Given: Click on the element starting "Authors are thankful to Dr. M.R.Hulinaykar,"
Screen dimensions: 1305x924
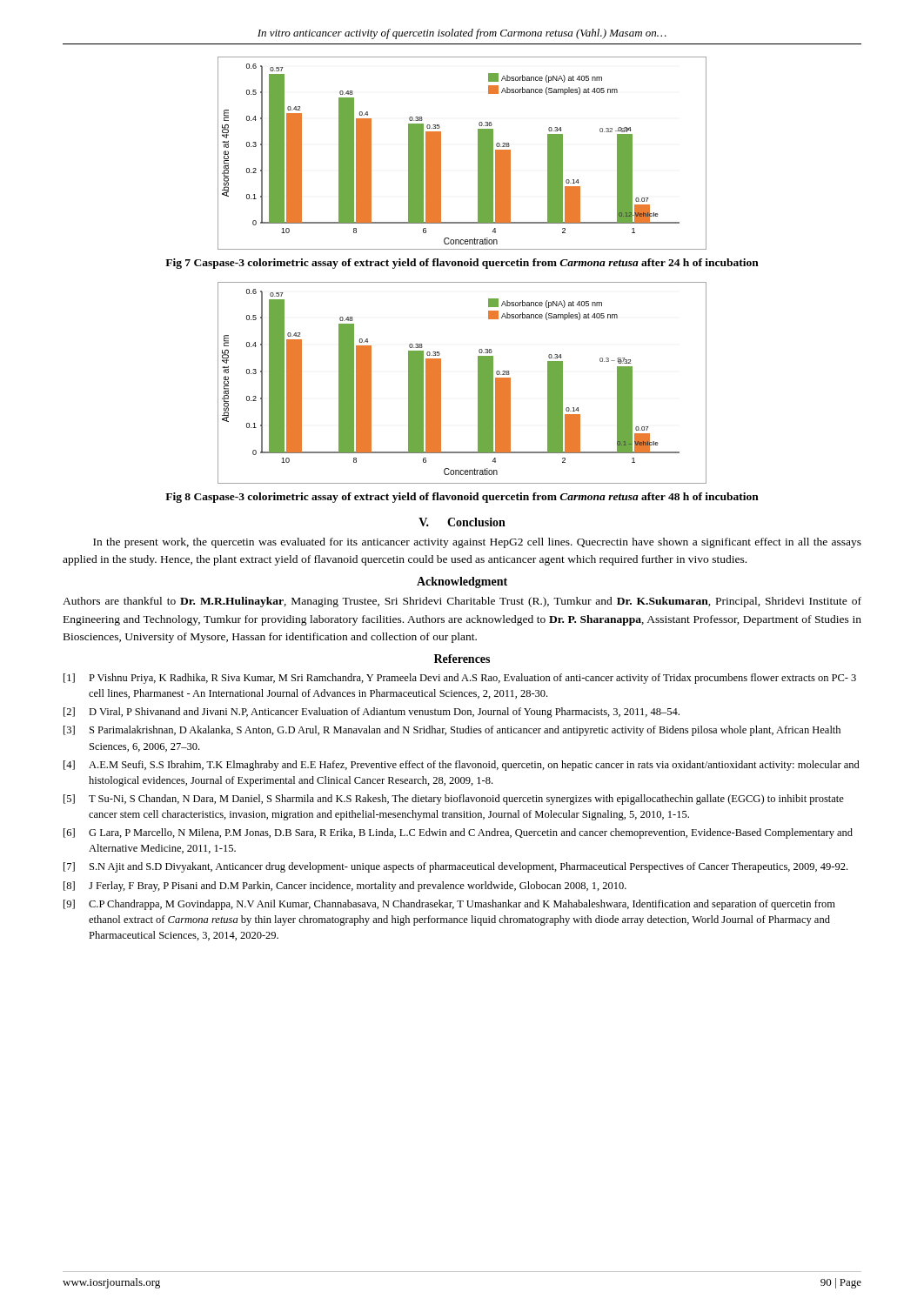Looking at the screenshot, I should [462, 619].
